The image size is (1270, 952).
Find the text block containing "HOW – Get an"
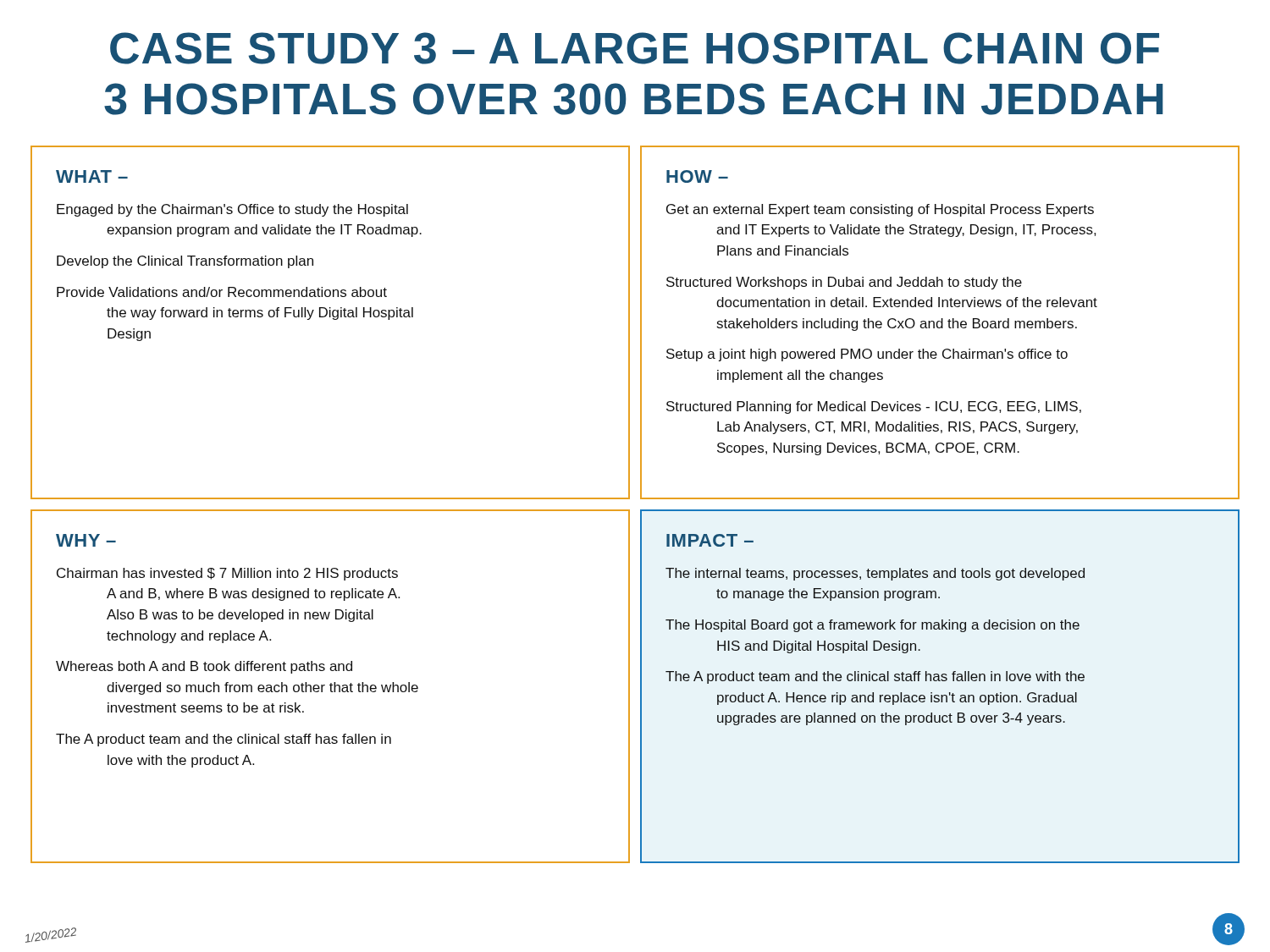pos(940,312)
